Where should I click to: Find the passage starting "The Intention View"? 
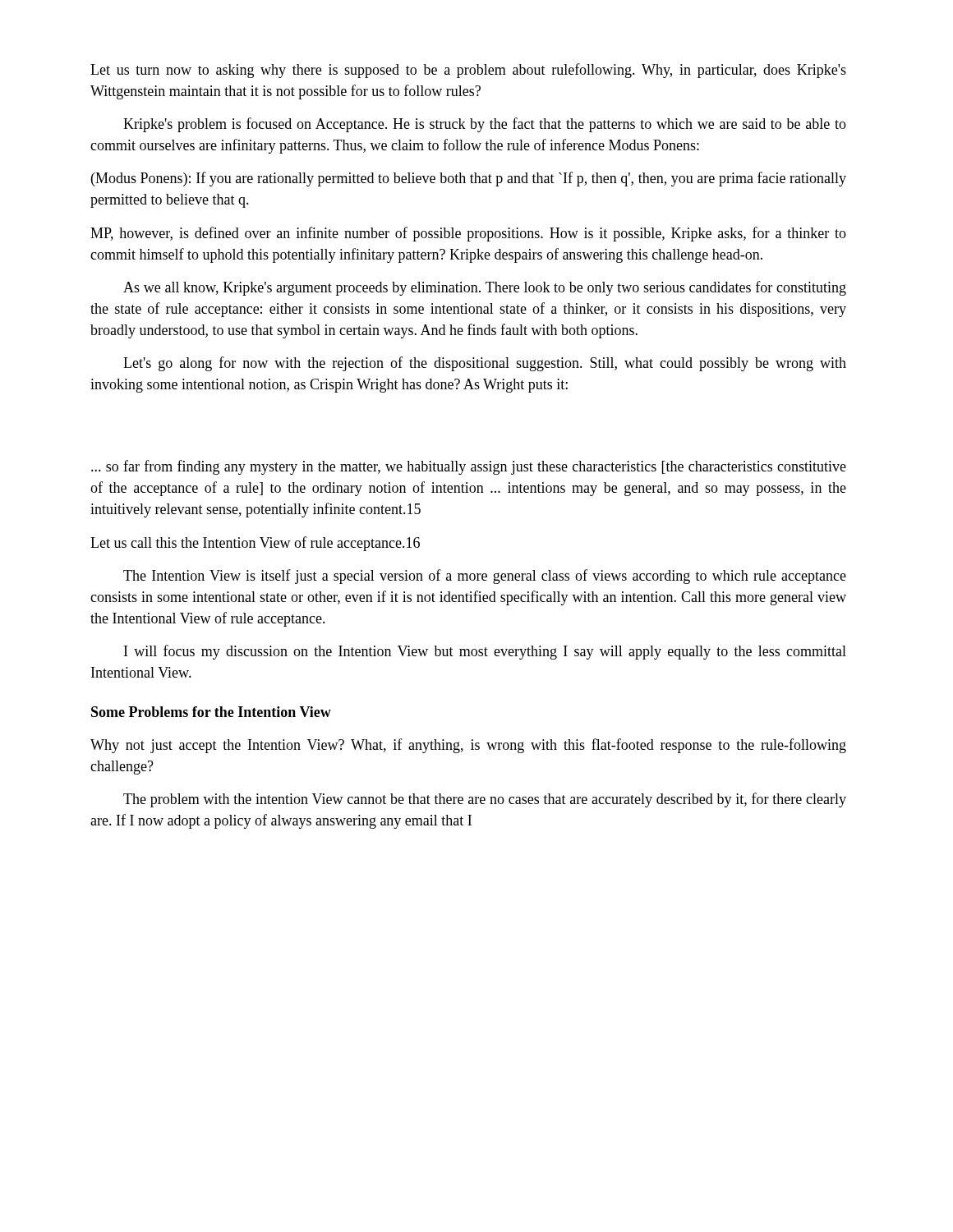coord(468,597)
